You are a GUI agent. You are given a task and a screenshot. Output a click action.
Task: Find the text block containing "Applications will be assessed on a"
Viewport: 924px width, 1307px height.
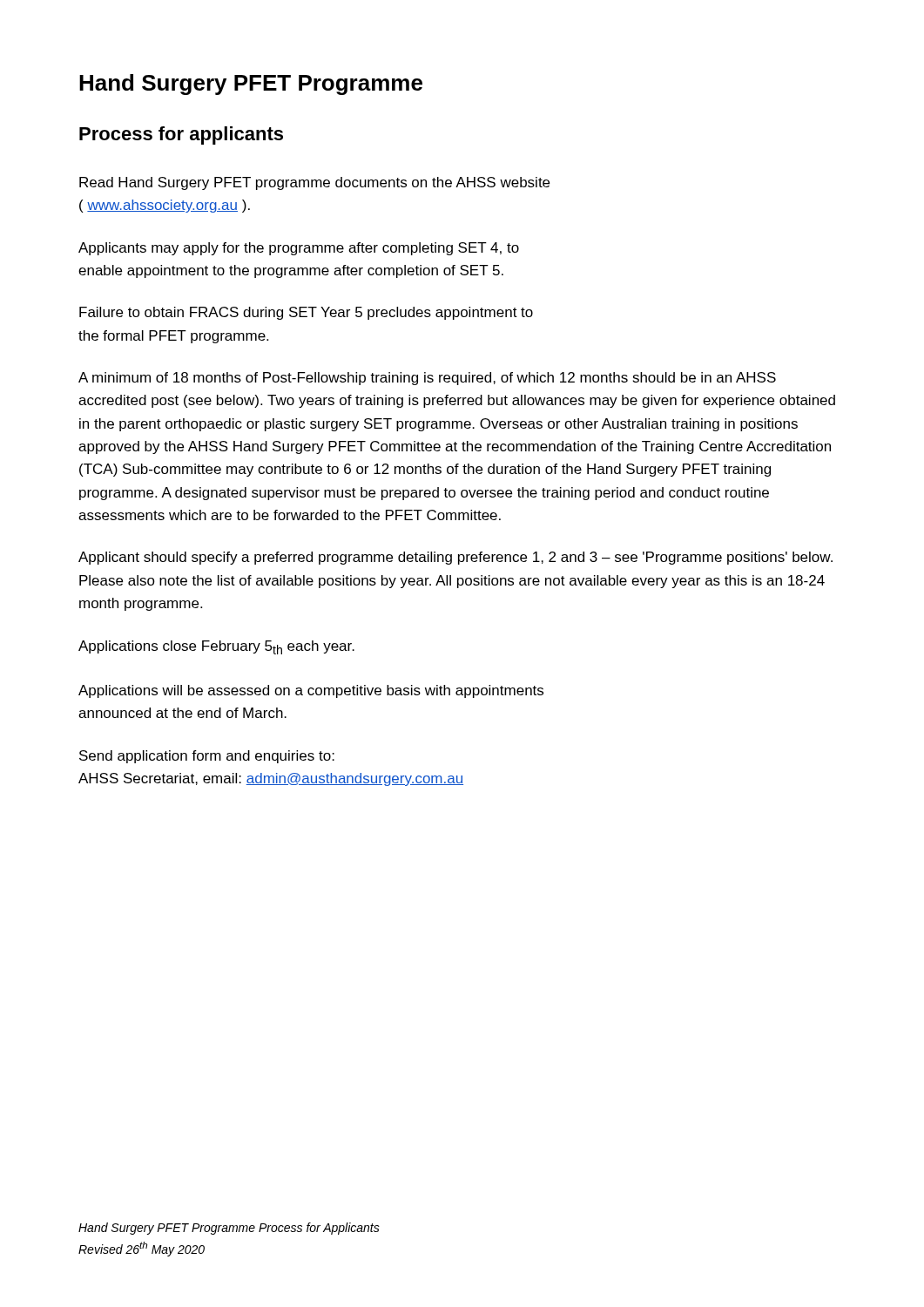tap(462, 702)
